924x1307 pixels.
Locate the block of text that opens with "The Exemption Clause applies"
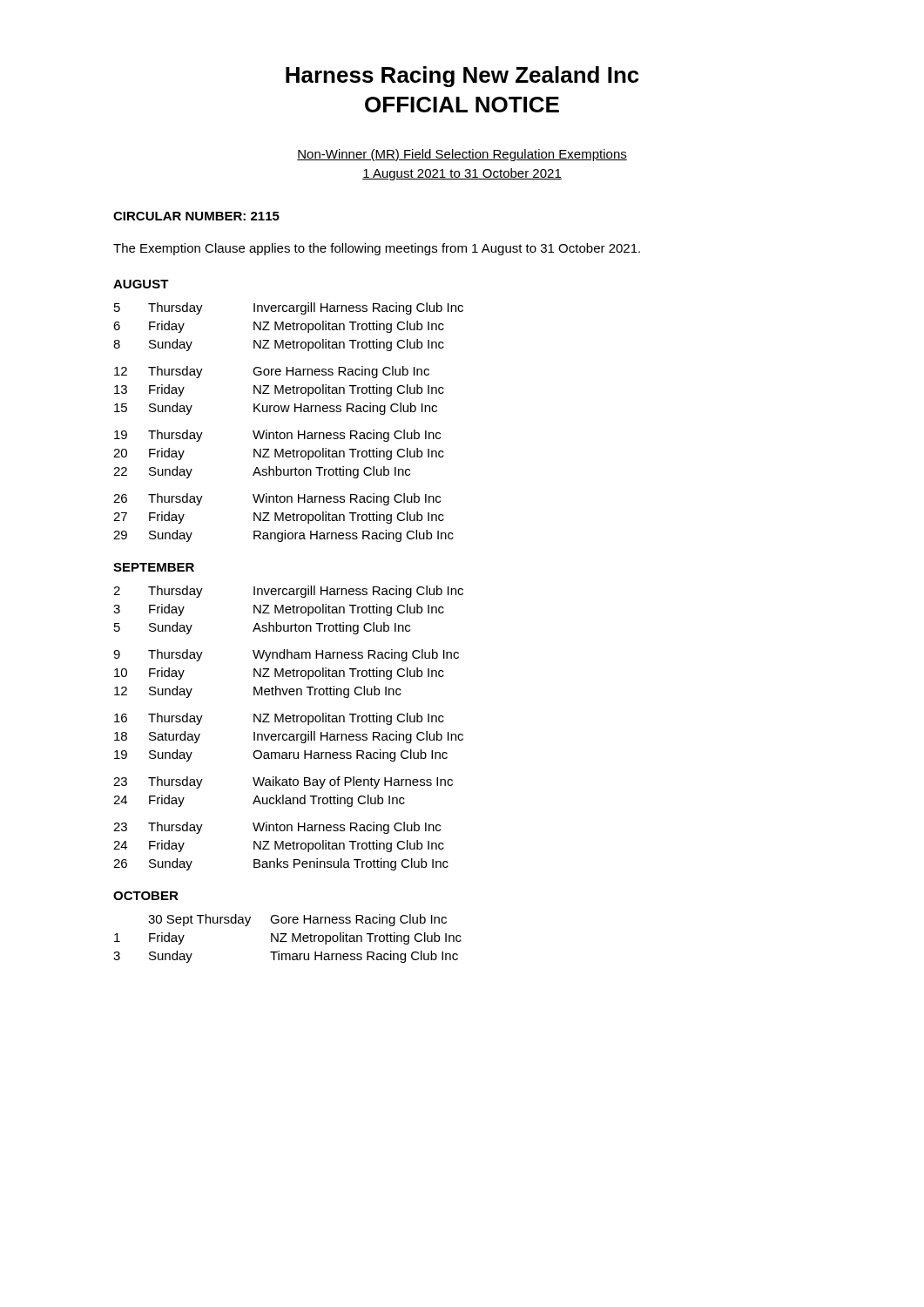click(x=377, y=248)
